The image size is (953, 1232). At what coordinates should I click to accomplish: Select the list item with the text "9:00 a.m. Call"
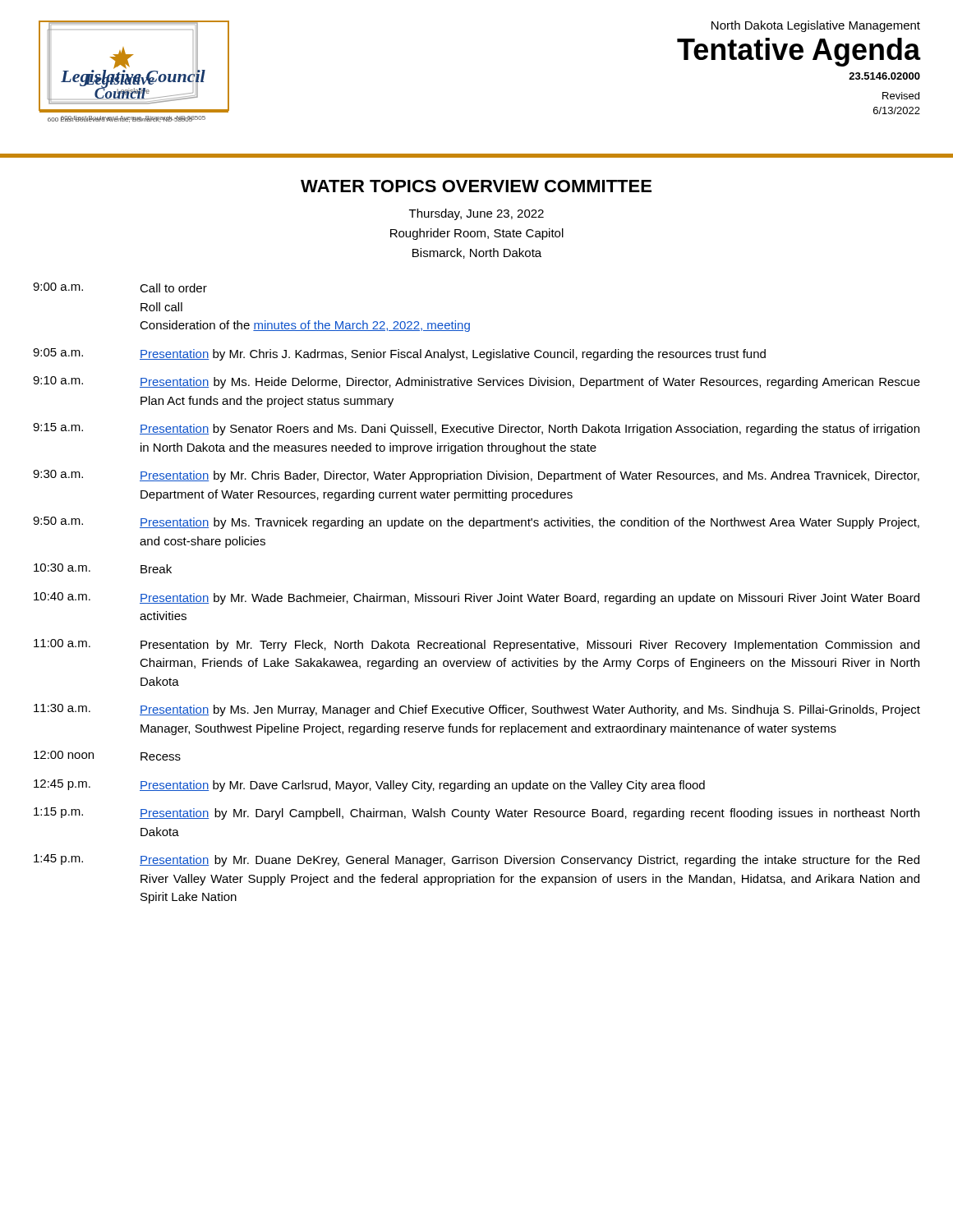tap(64, 287)
